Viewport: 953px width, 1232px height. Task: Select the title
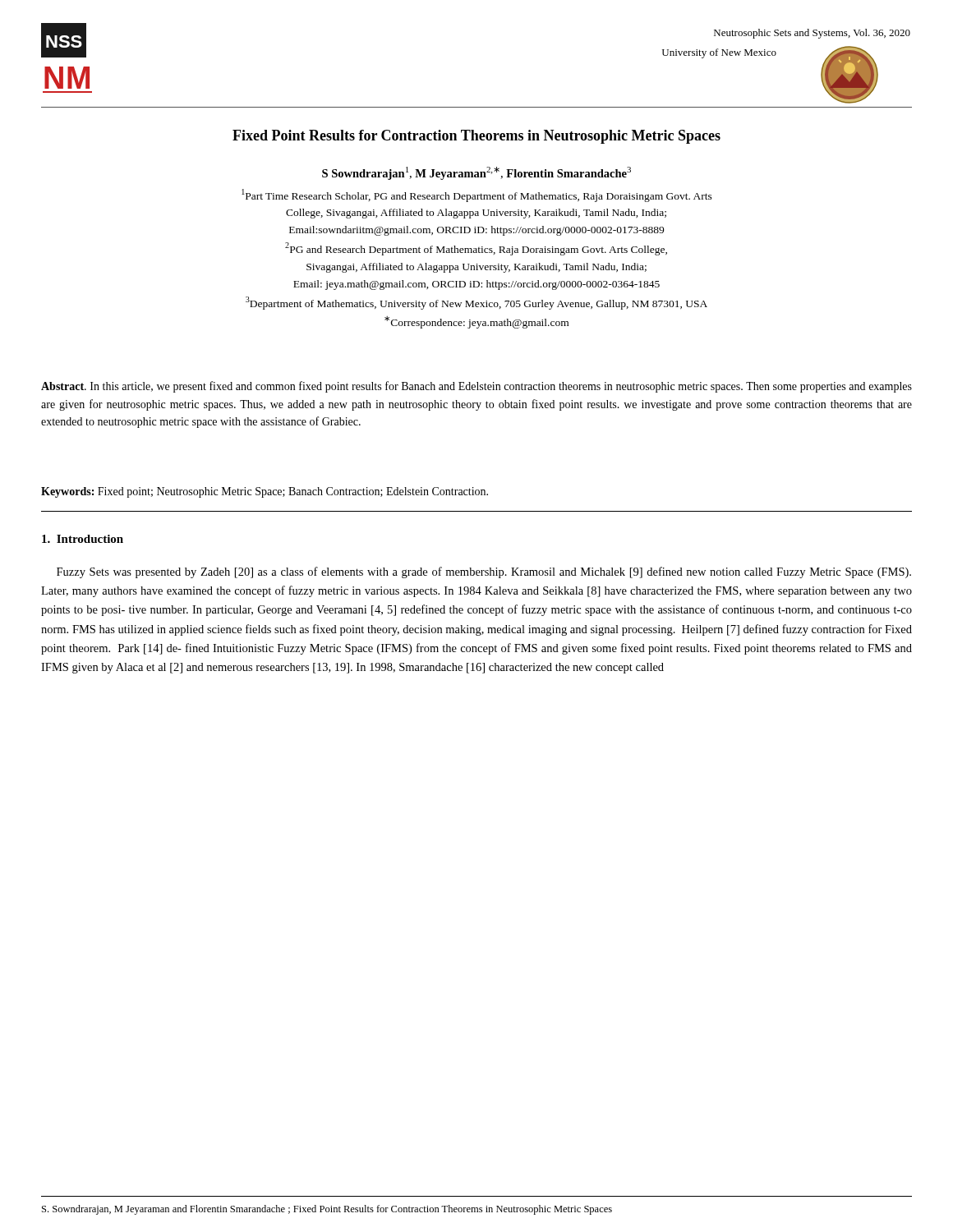[476, 136]
